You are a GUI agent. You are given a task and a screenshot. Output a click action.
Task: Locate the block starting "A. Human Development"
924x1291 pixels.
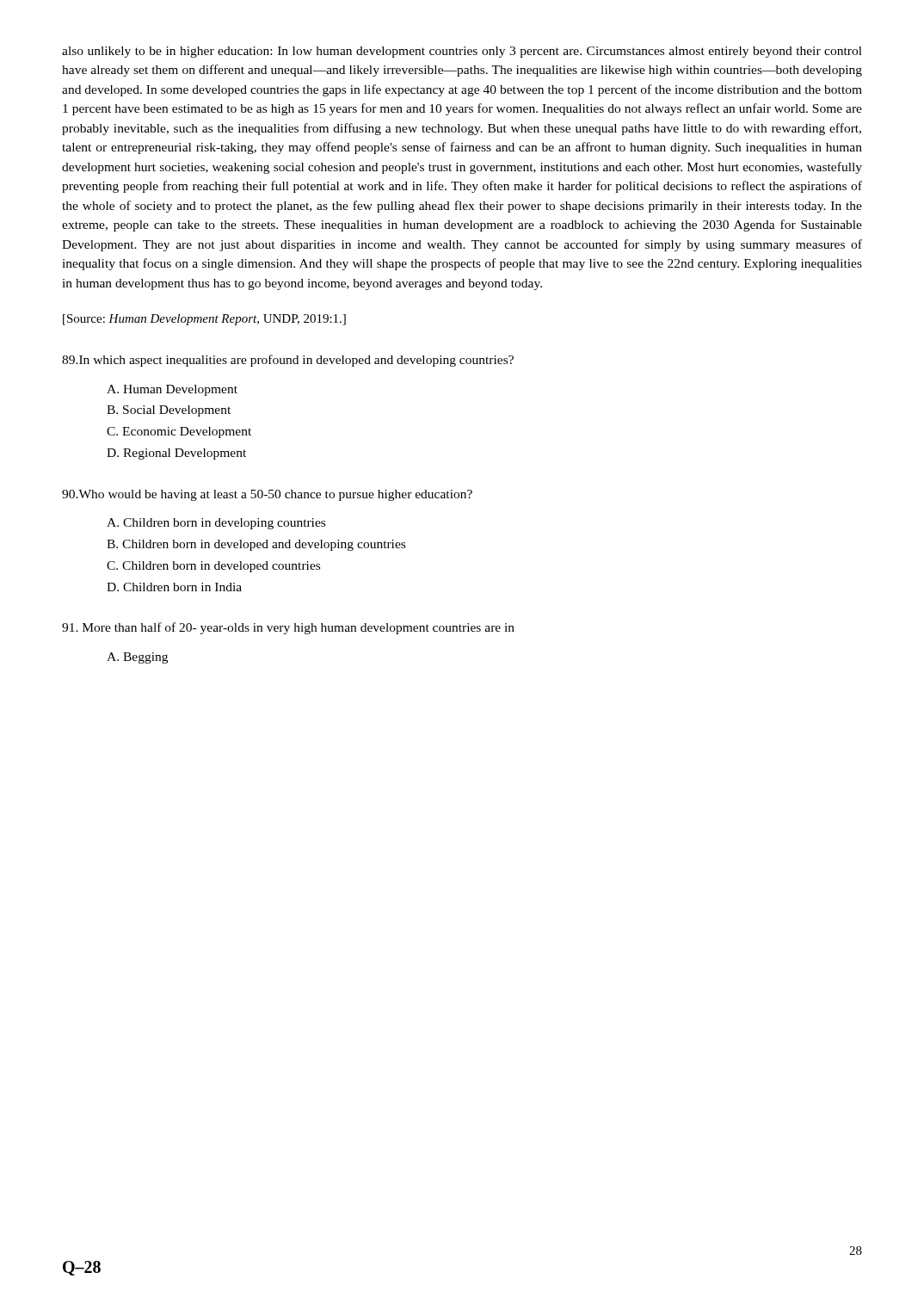pos(172,388)
